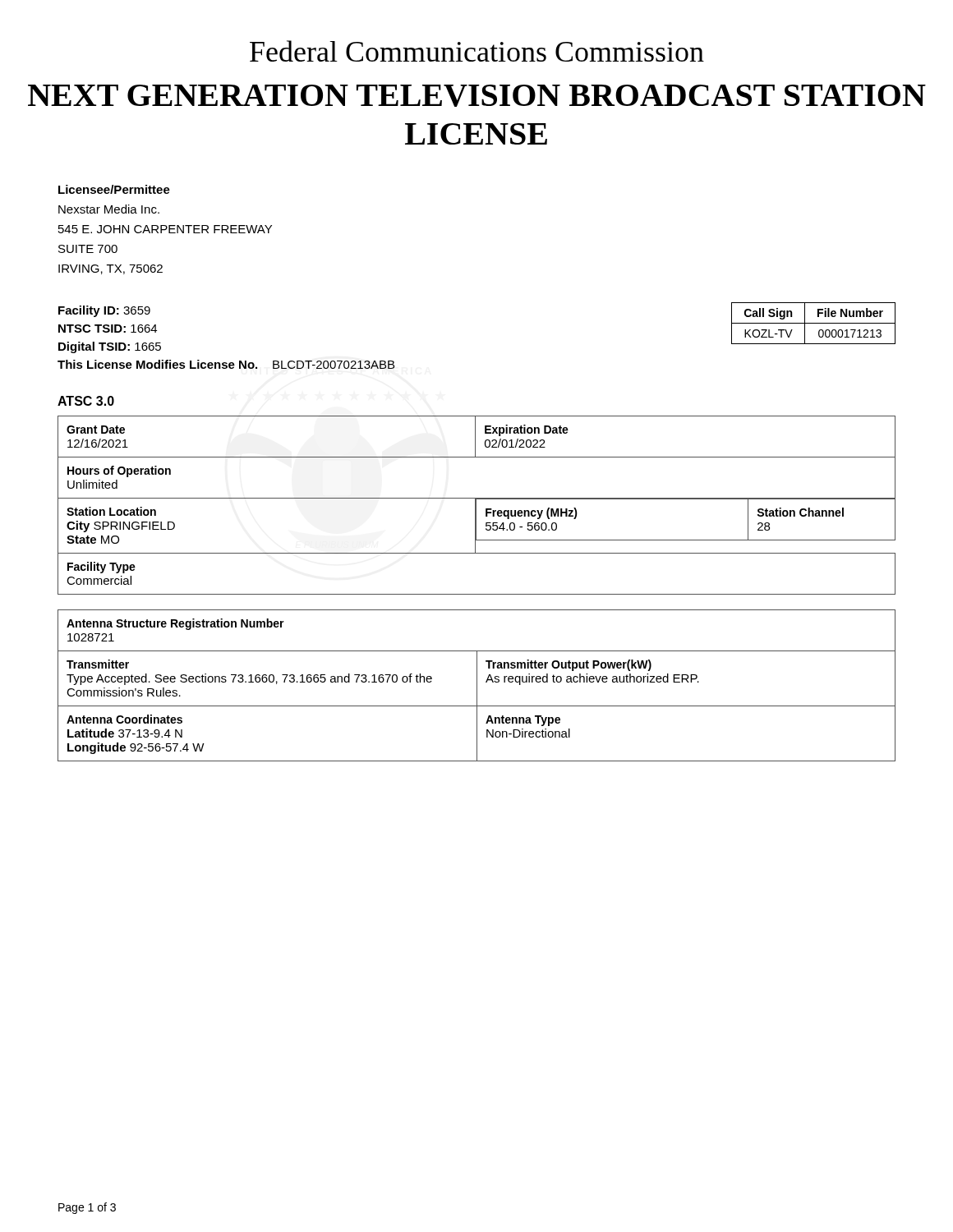
Task: Navigate to the block starting "NEXT GENERATION TELEVISION BROADCAST STATIONLICENSE"
Action: 476,114
